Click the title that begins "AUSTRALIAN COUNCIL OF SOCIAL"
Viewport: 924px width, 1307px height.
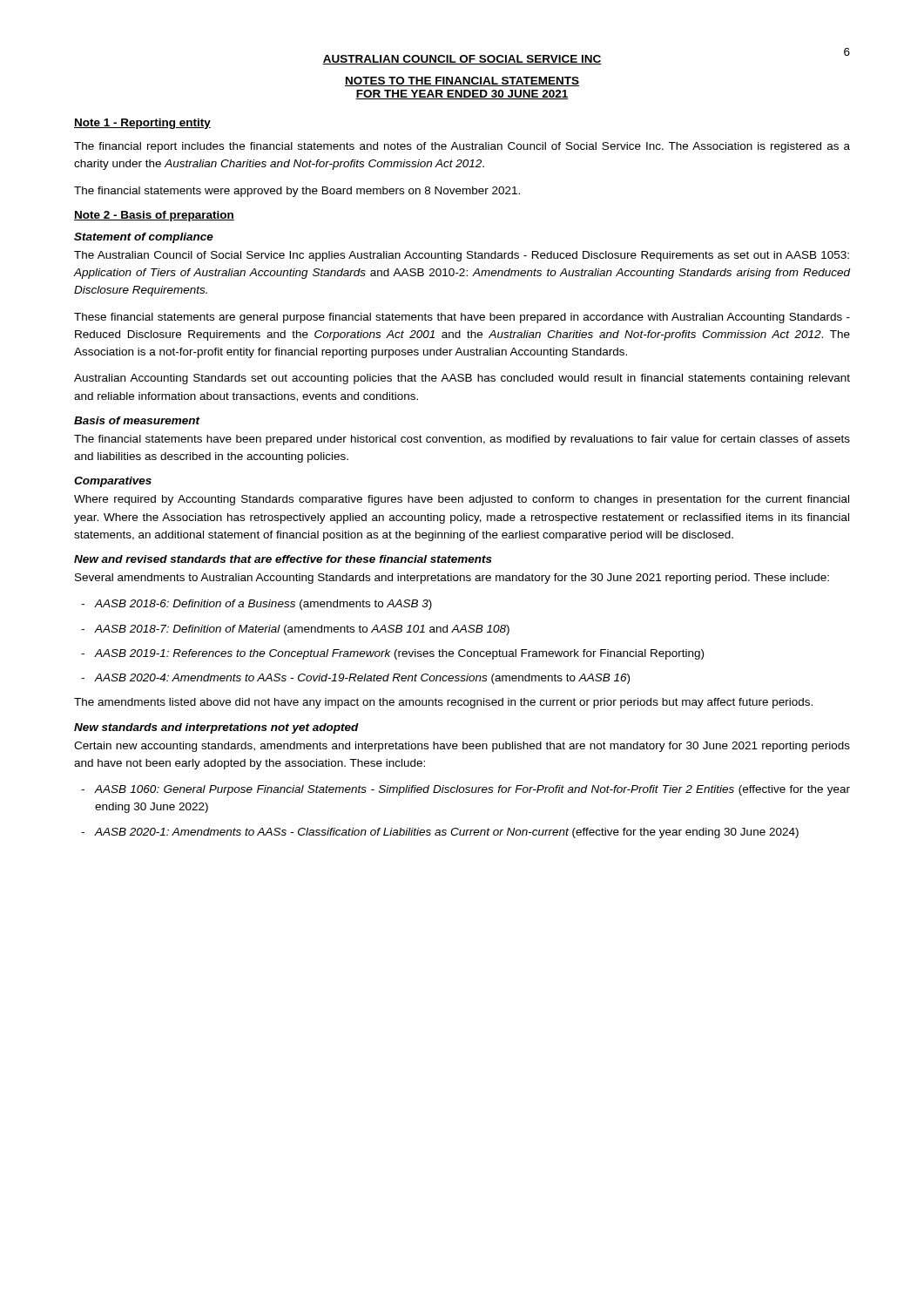(462, 59)
